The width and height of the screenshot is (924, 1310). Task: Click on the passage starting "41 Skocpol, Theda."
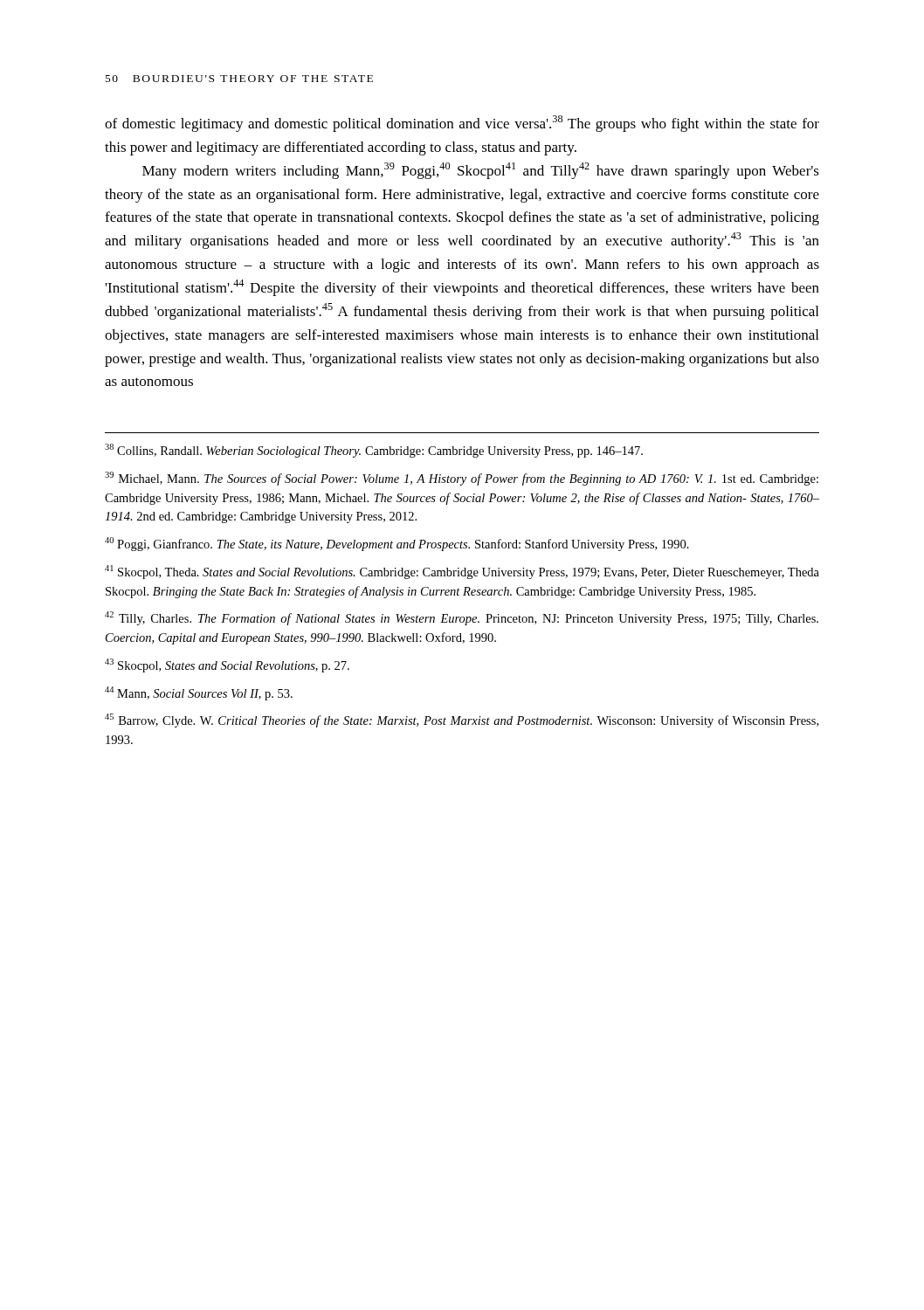point(462,581)
